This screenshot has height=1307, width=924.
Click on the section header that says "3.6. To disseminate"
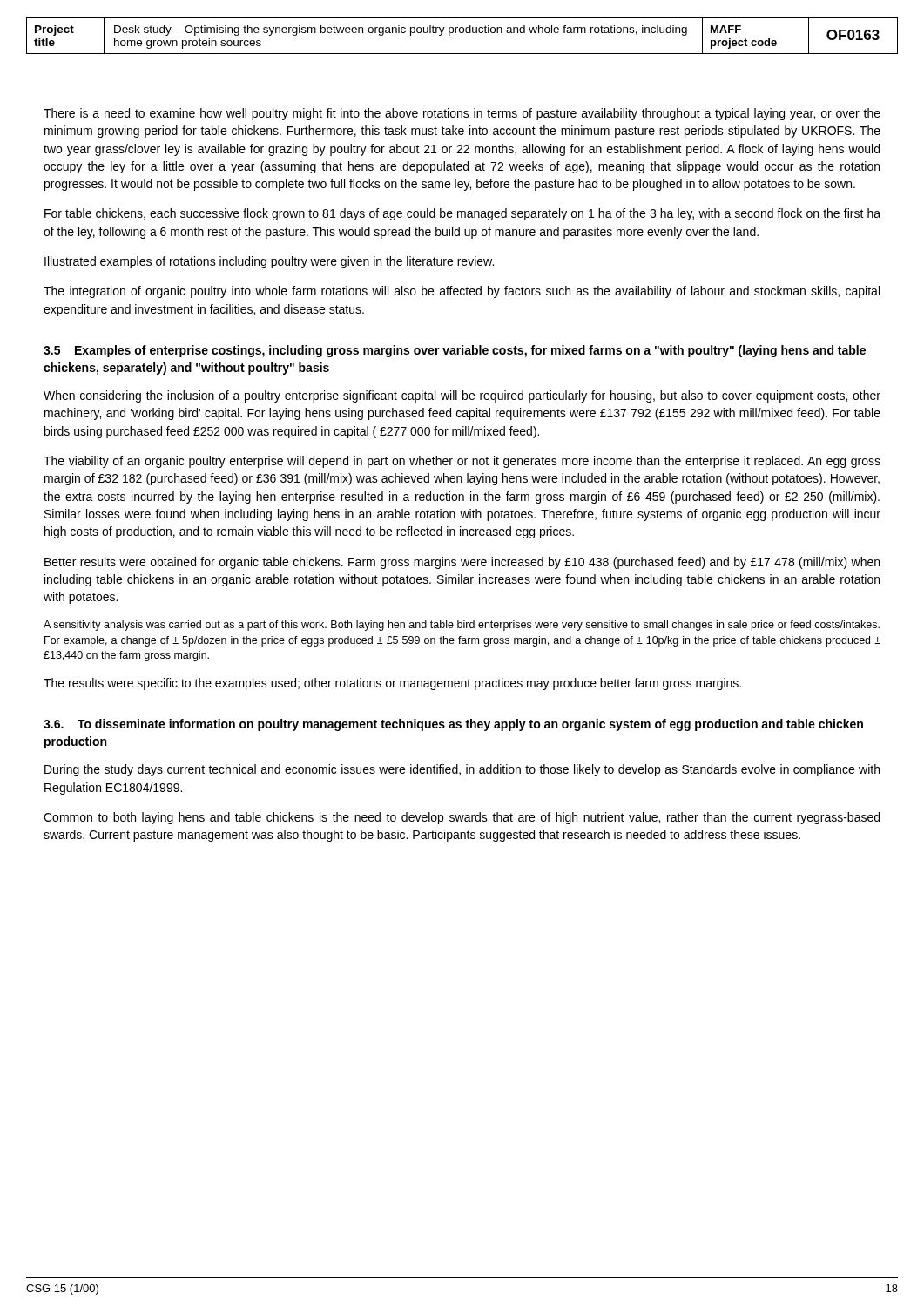454,733
